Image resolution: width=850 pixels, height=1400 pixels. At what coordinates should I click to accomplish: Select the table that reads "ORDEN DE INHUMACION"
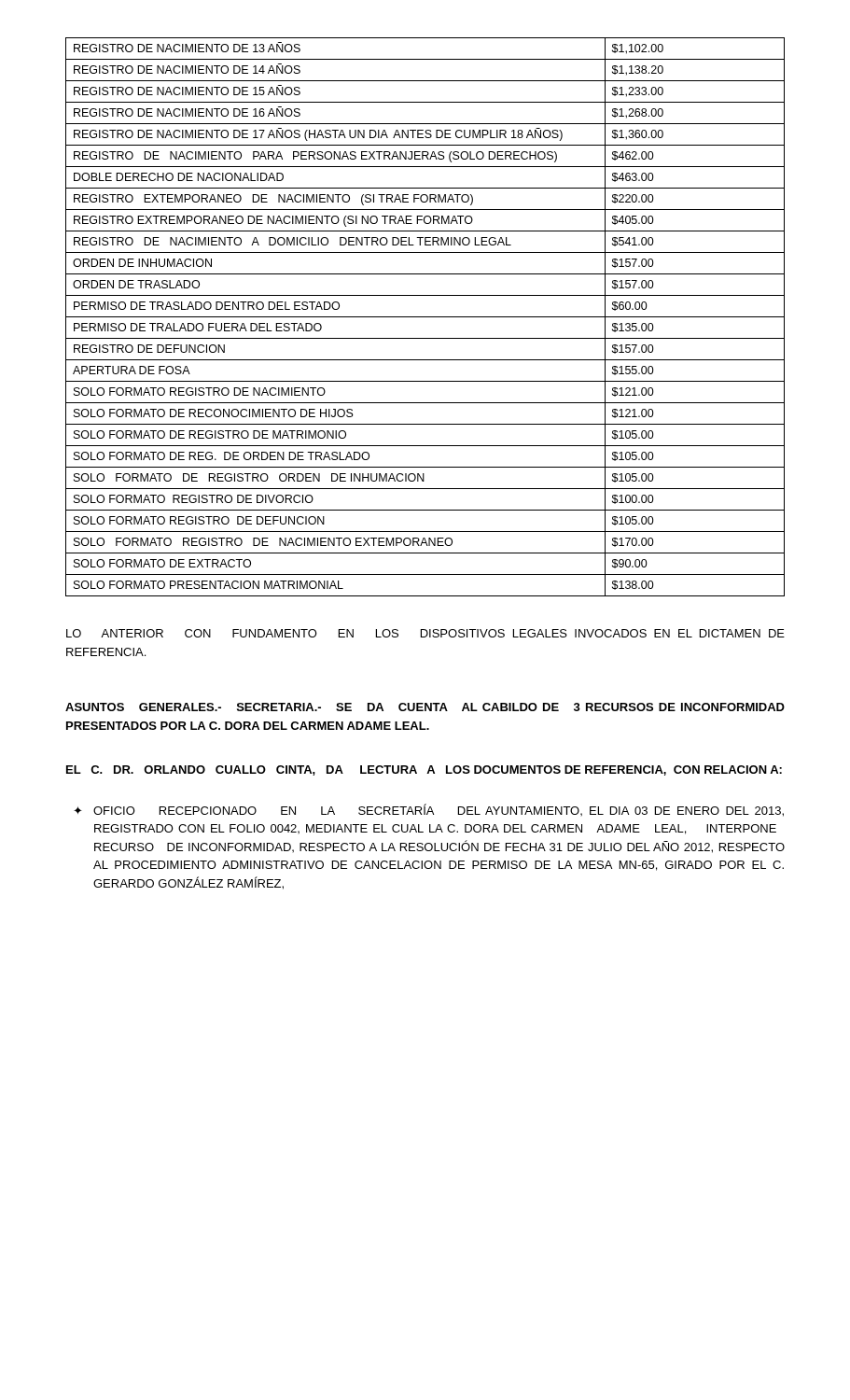coord(425,317)
